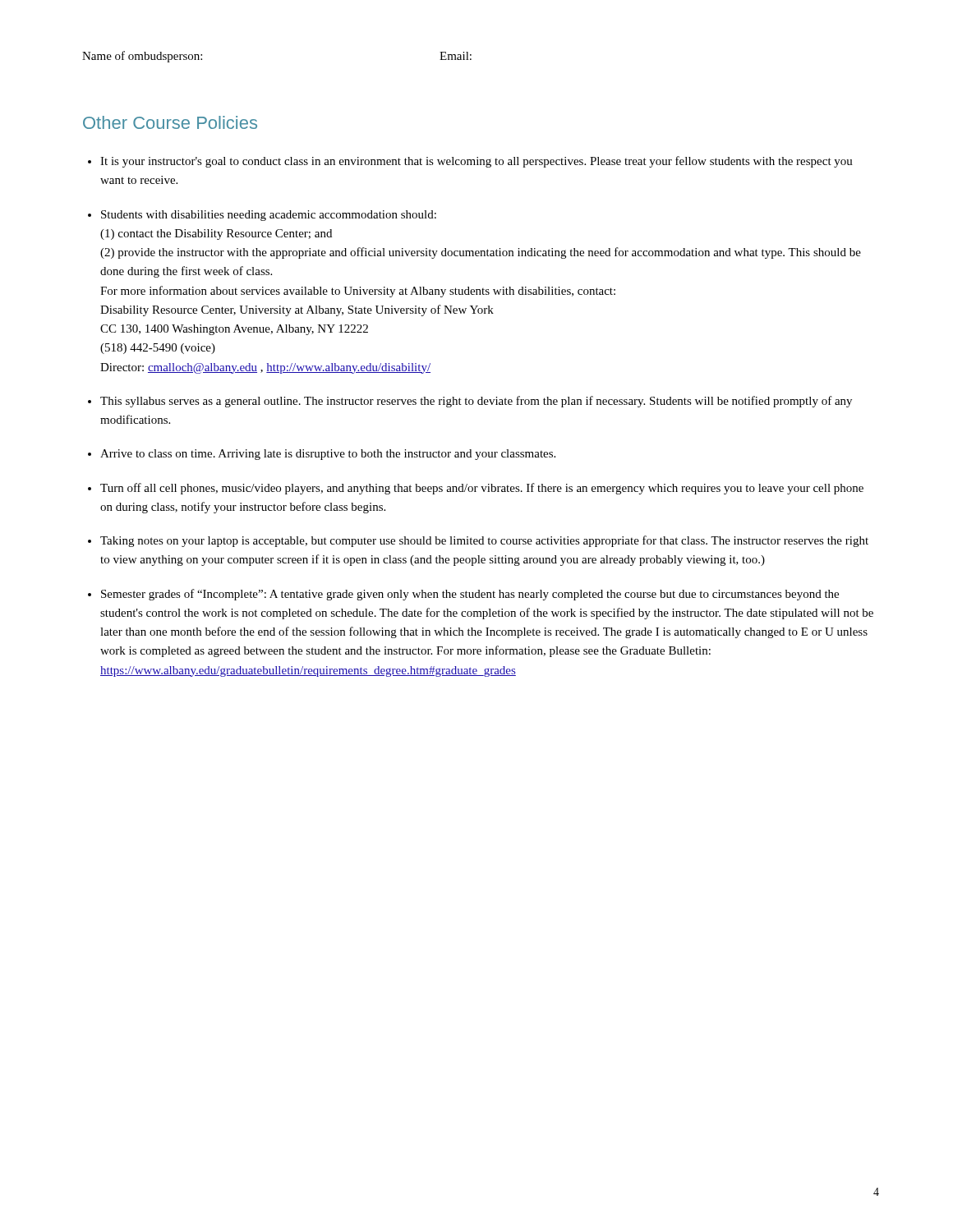Click on the list item containing "Arrive to class on time. Arriving late is"
Image resolution: width=953 pixels, height=1232 pixels.
328,454
